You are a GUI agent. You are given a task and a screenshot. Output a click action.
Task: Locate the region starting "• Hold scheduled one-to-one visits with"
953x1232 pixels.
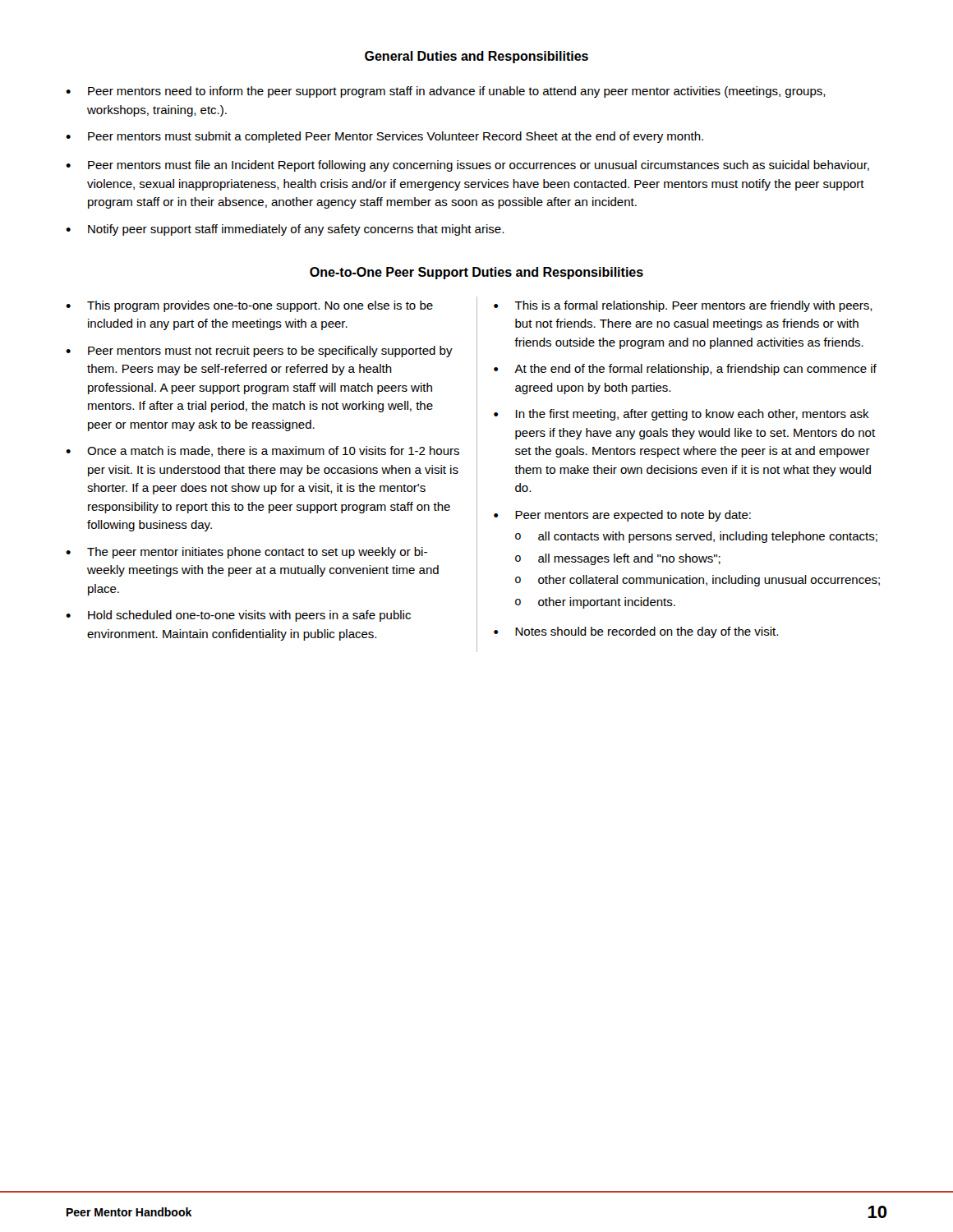click(x=263, y=625)
